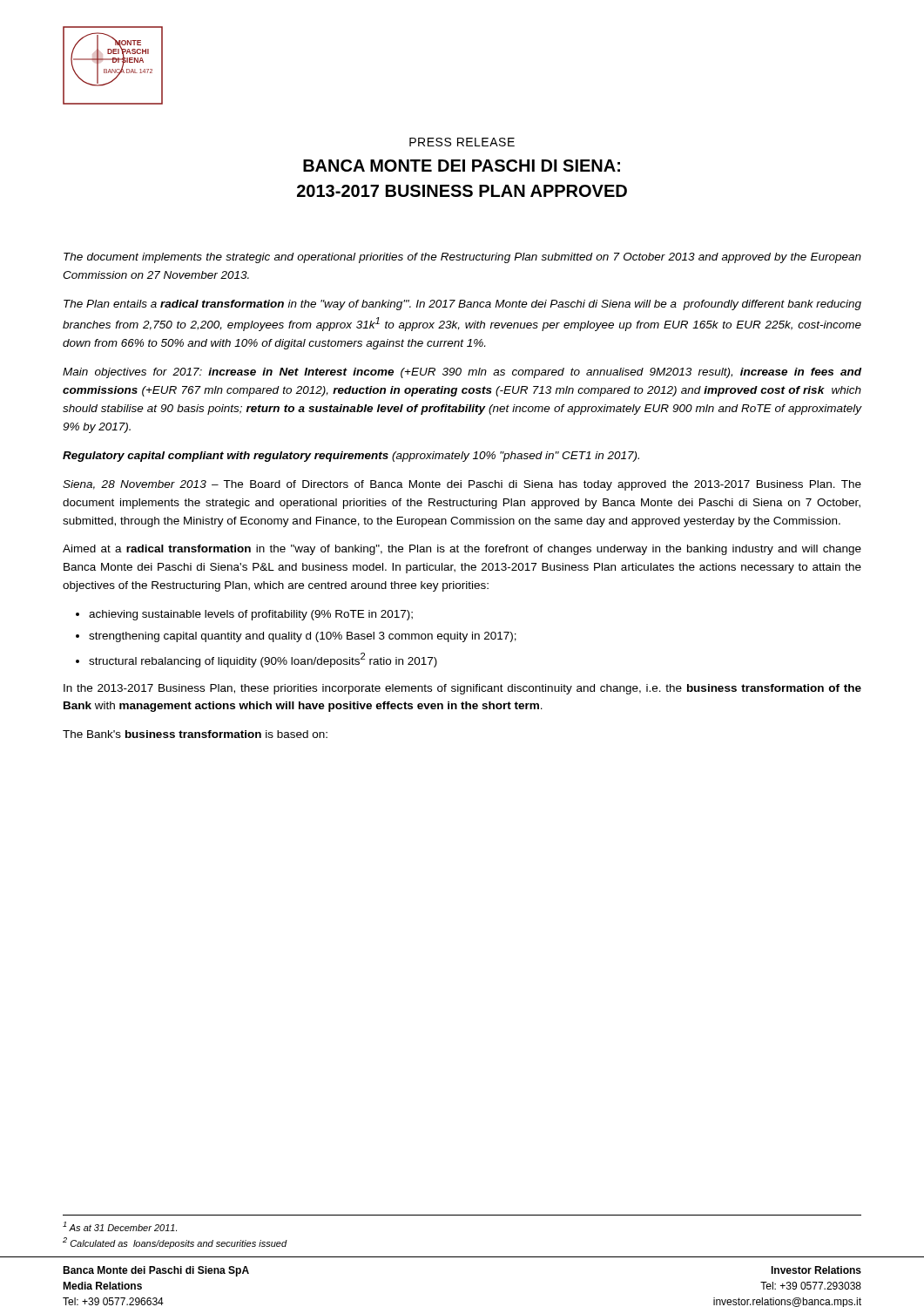Find the text block containing "Main objectives for 2017:"

click(x=462, y=399)
